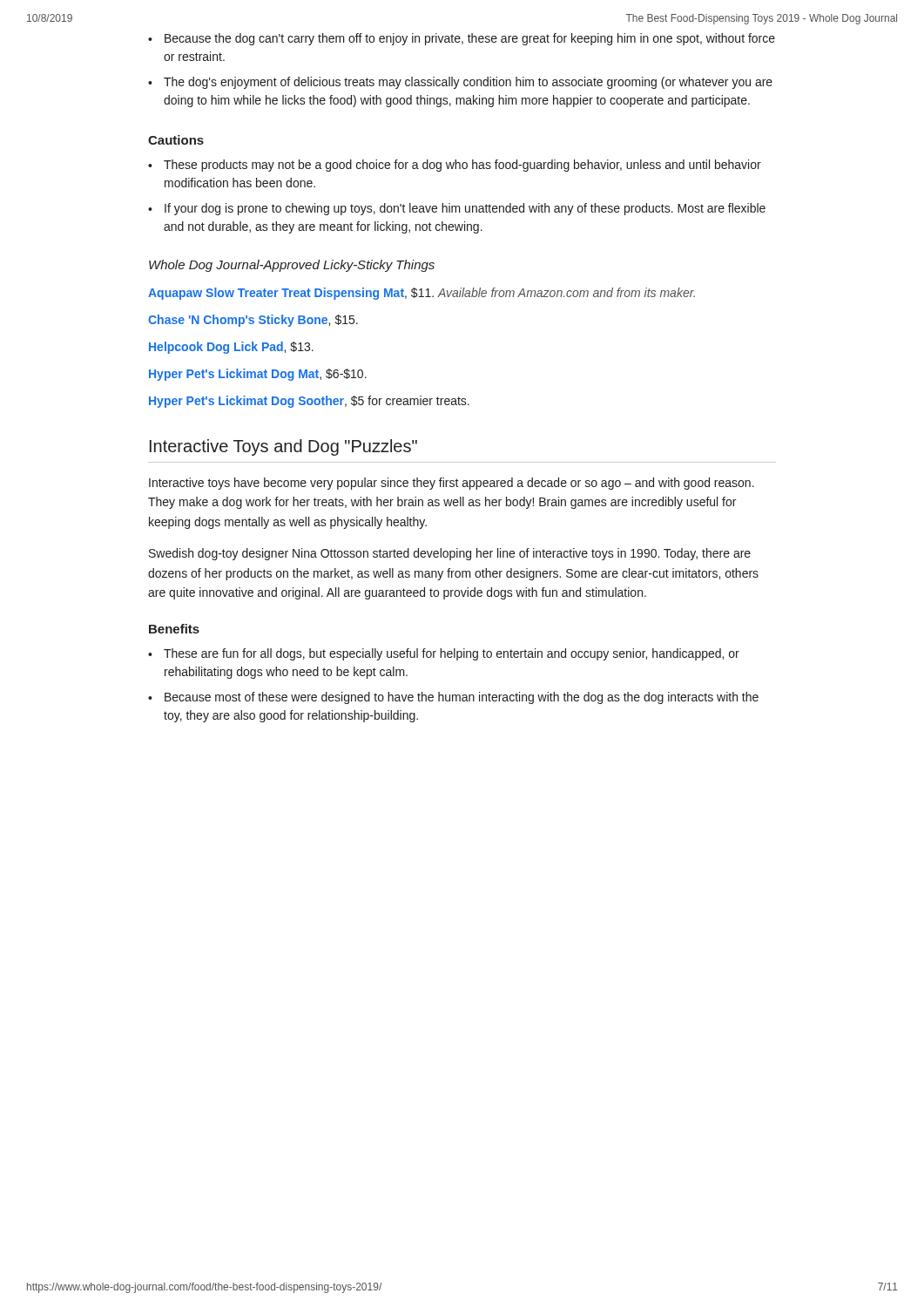Select the text starting "• These are fun"
This screenshot has width=924, height=1307.
[462, 663]
